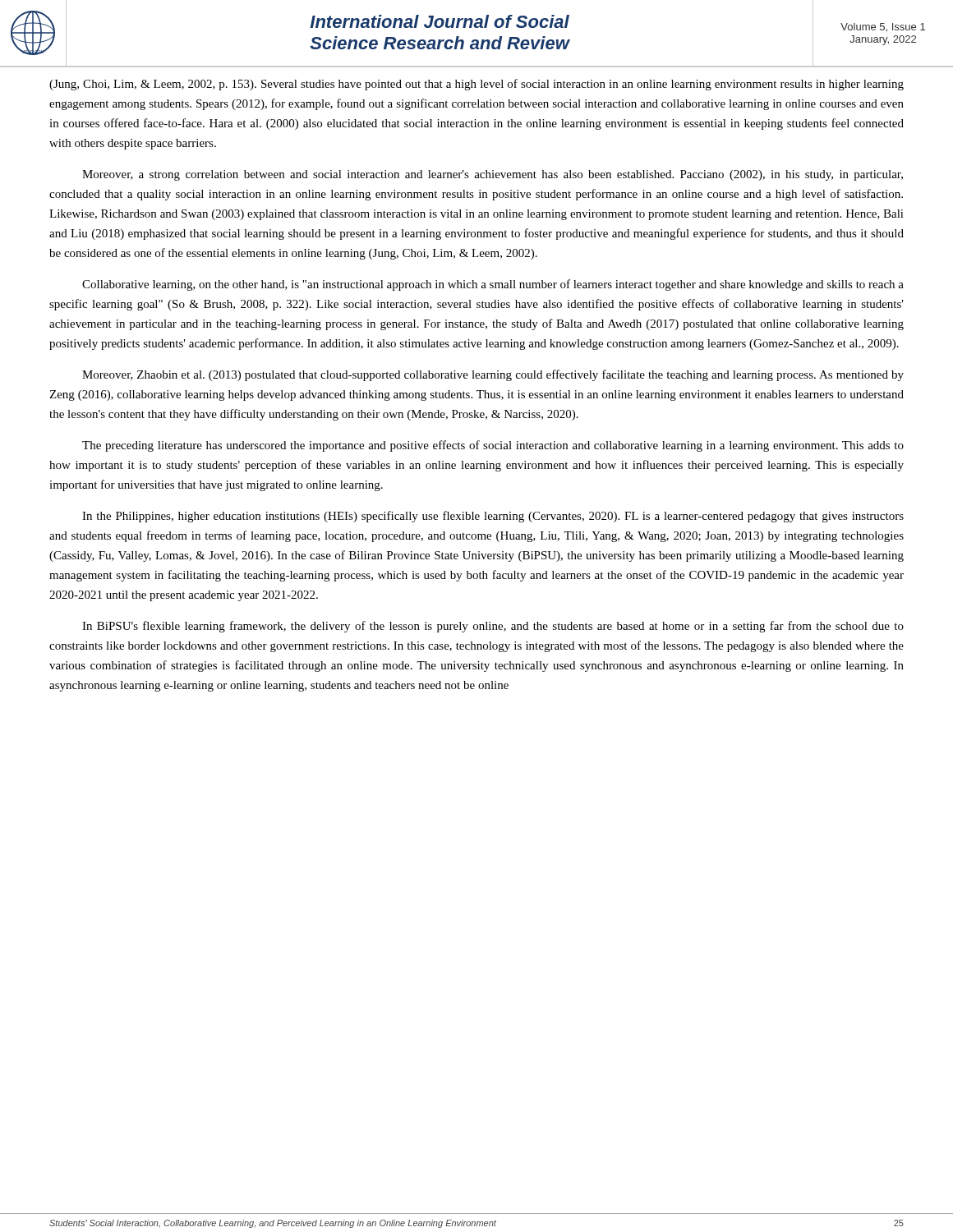Point to the block beginning "The preceding literature has underscored the importance"
953x1232 pixels.
pyautogui.click(x=476, y=465)
